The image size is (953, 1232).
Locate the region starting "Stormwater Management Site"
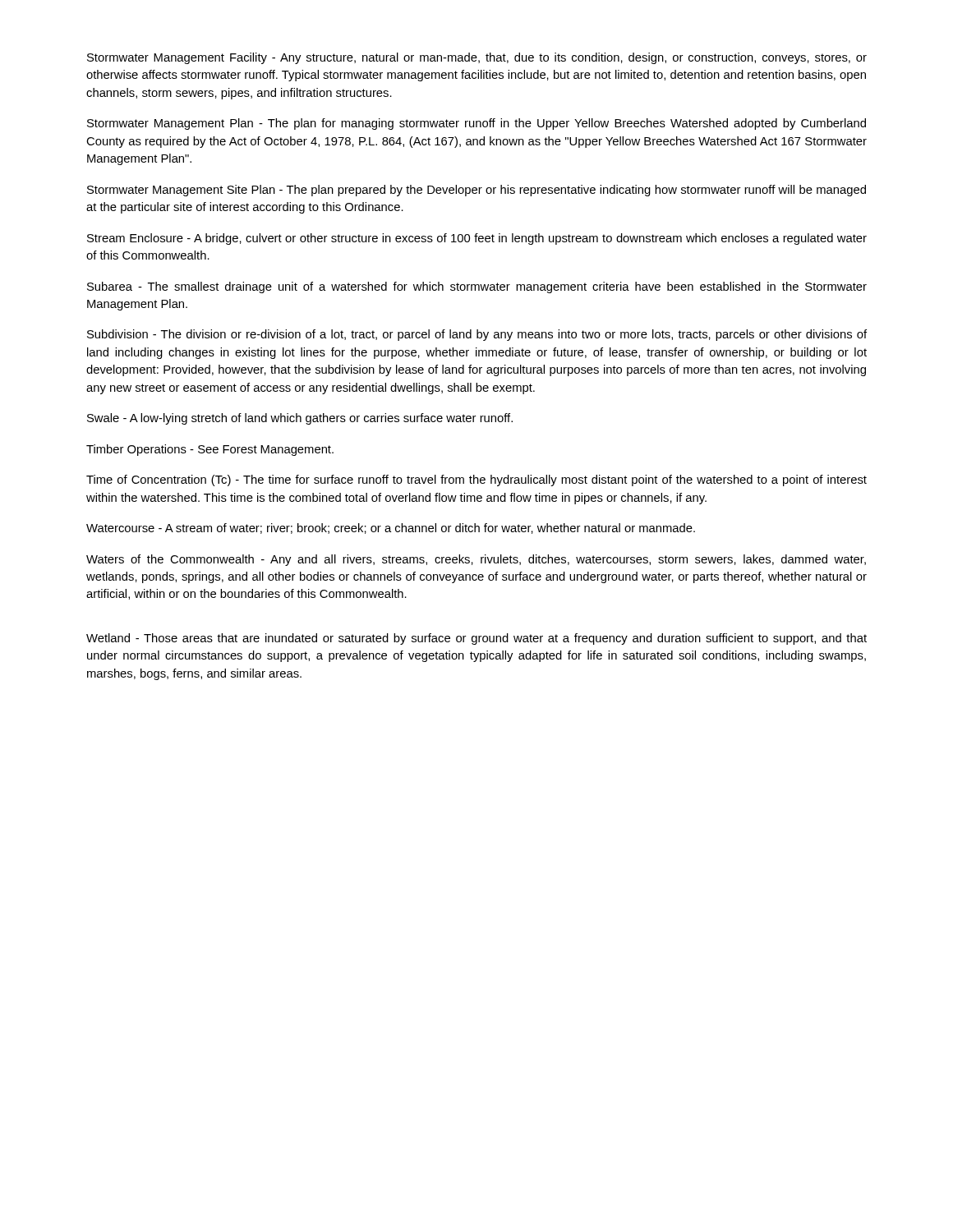476,198
